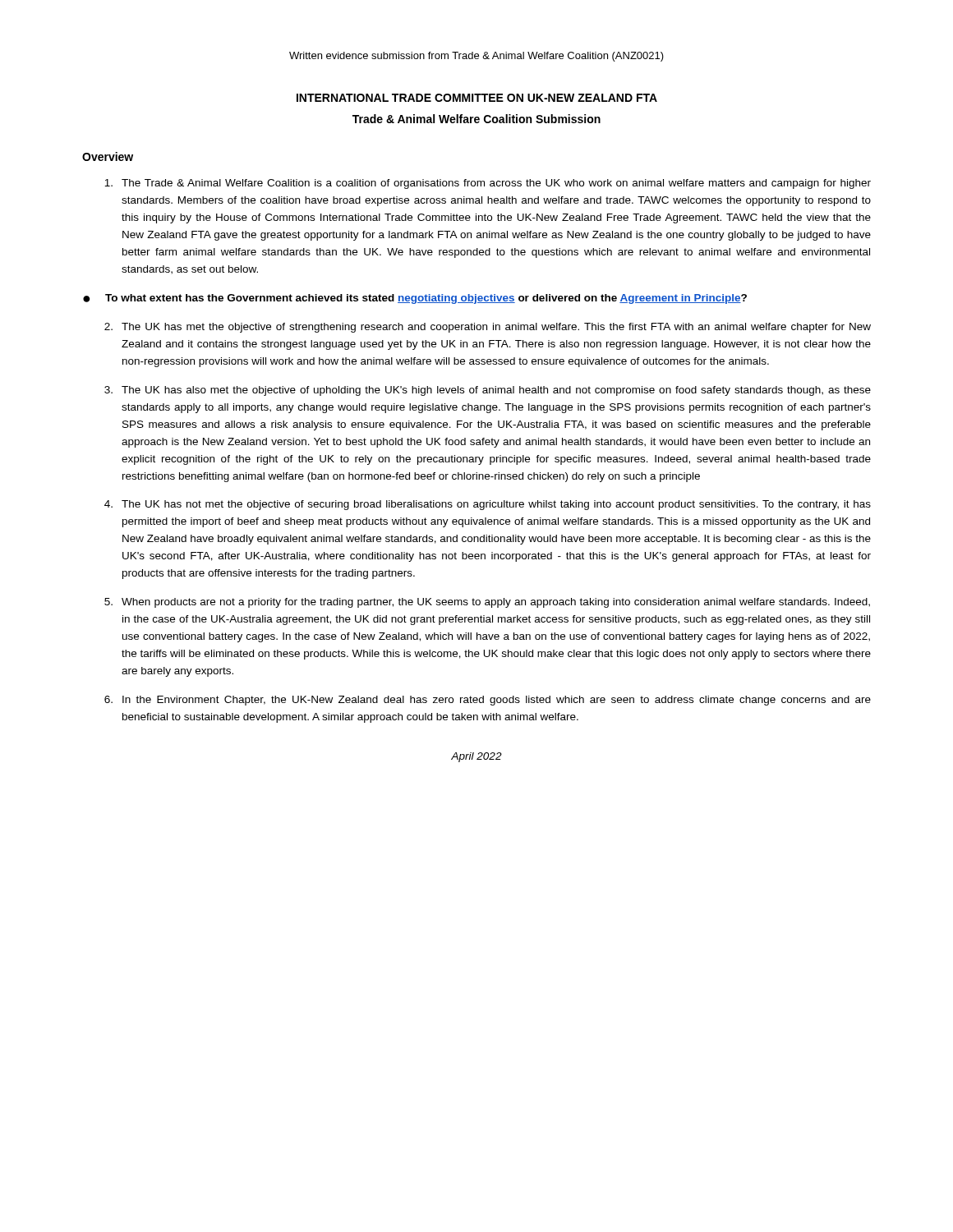Viewport: 953px width, 1232px height.
Task: Click on the passage starting "5. When products are not a priority for"
Action: [476, 637]
